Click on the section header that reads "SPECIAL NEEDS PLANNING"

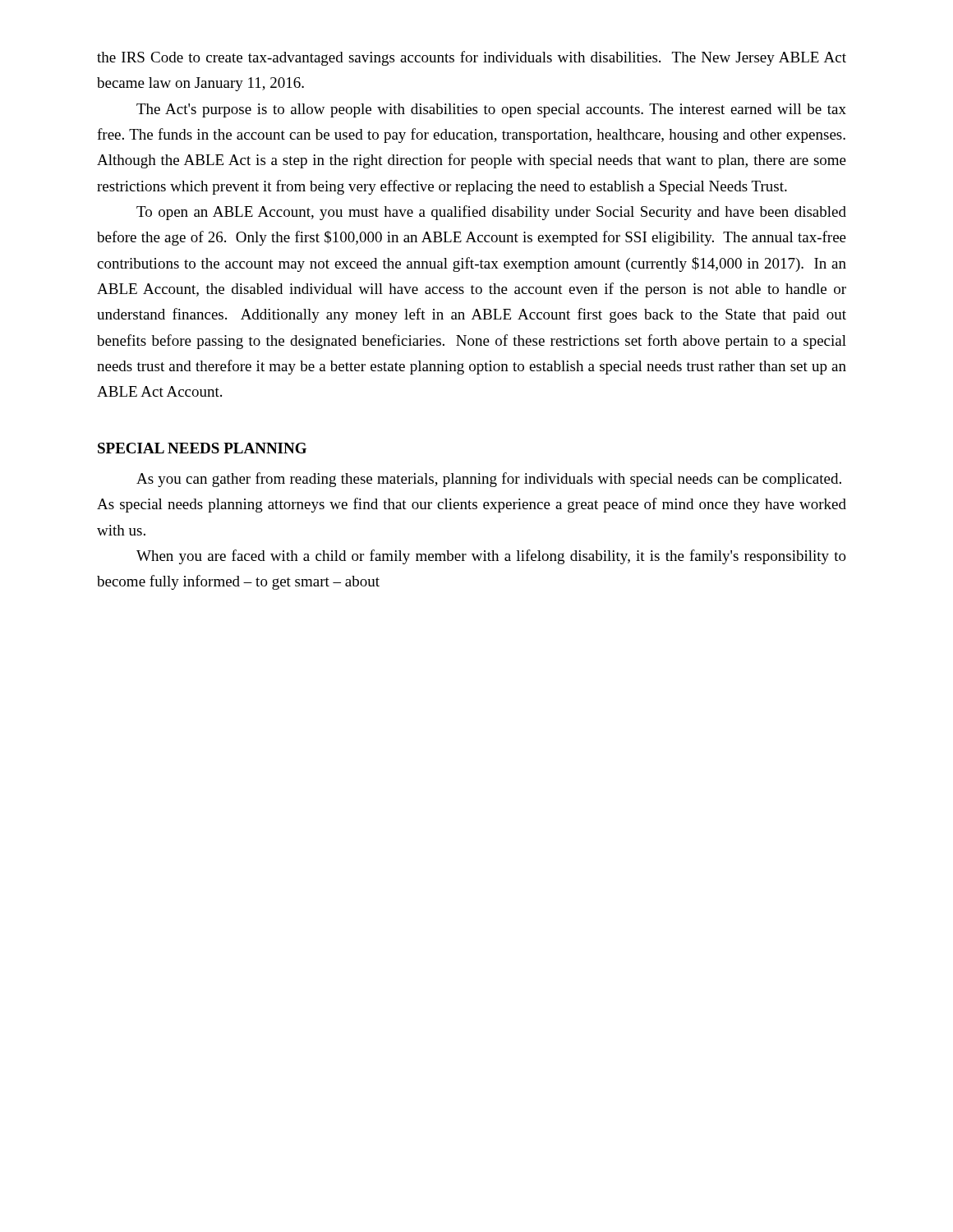(x=202, y=448)
